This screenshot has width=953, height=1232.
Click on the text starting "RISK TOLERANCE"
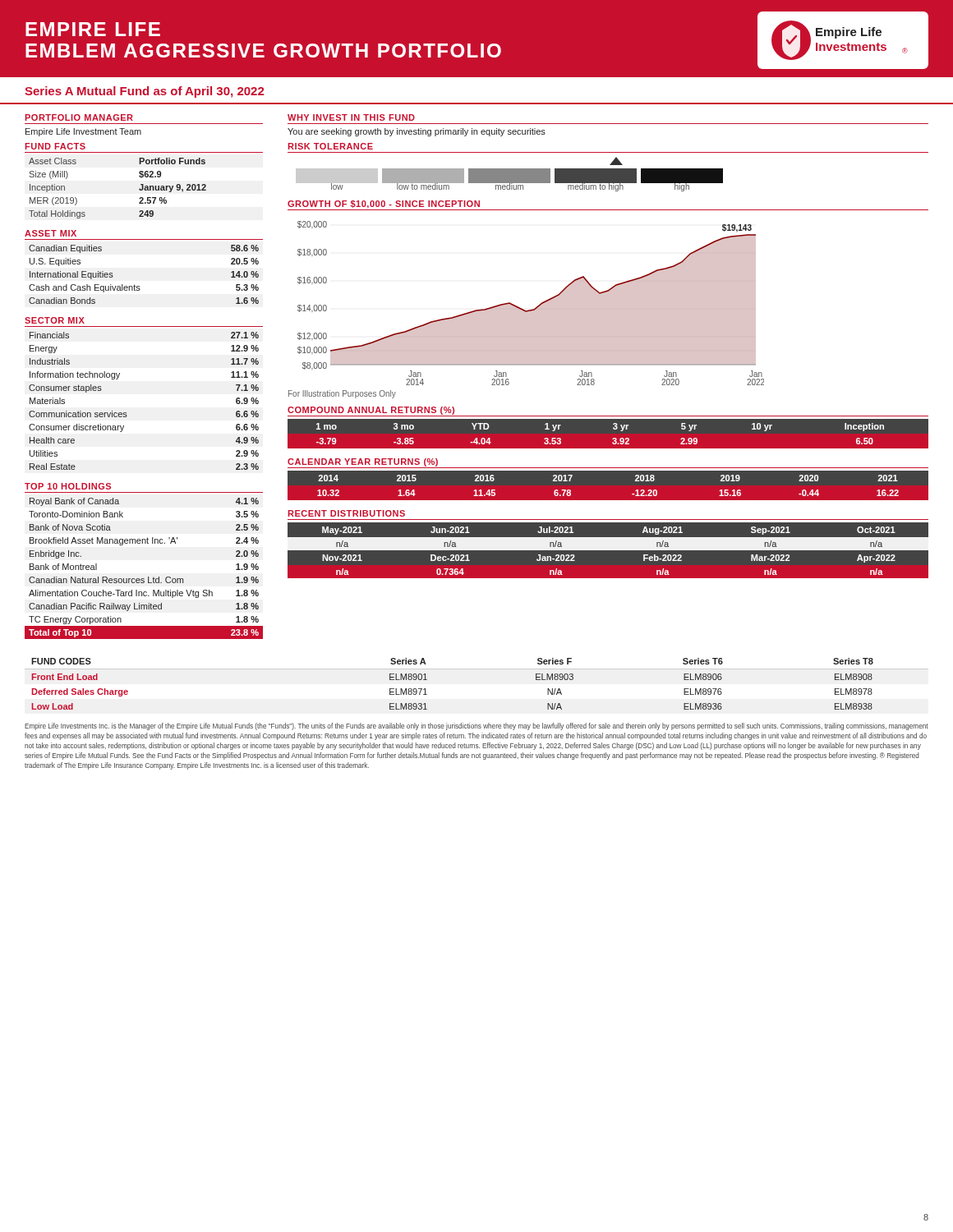click(331, 146)
